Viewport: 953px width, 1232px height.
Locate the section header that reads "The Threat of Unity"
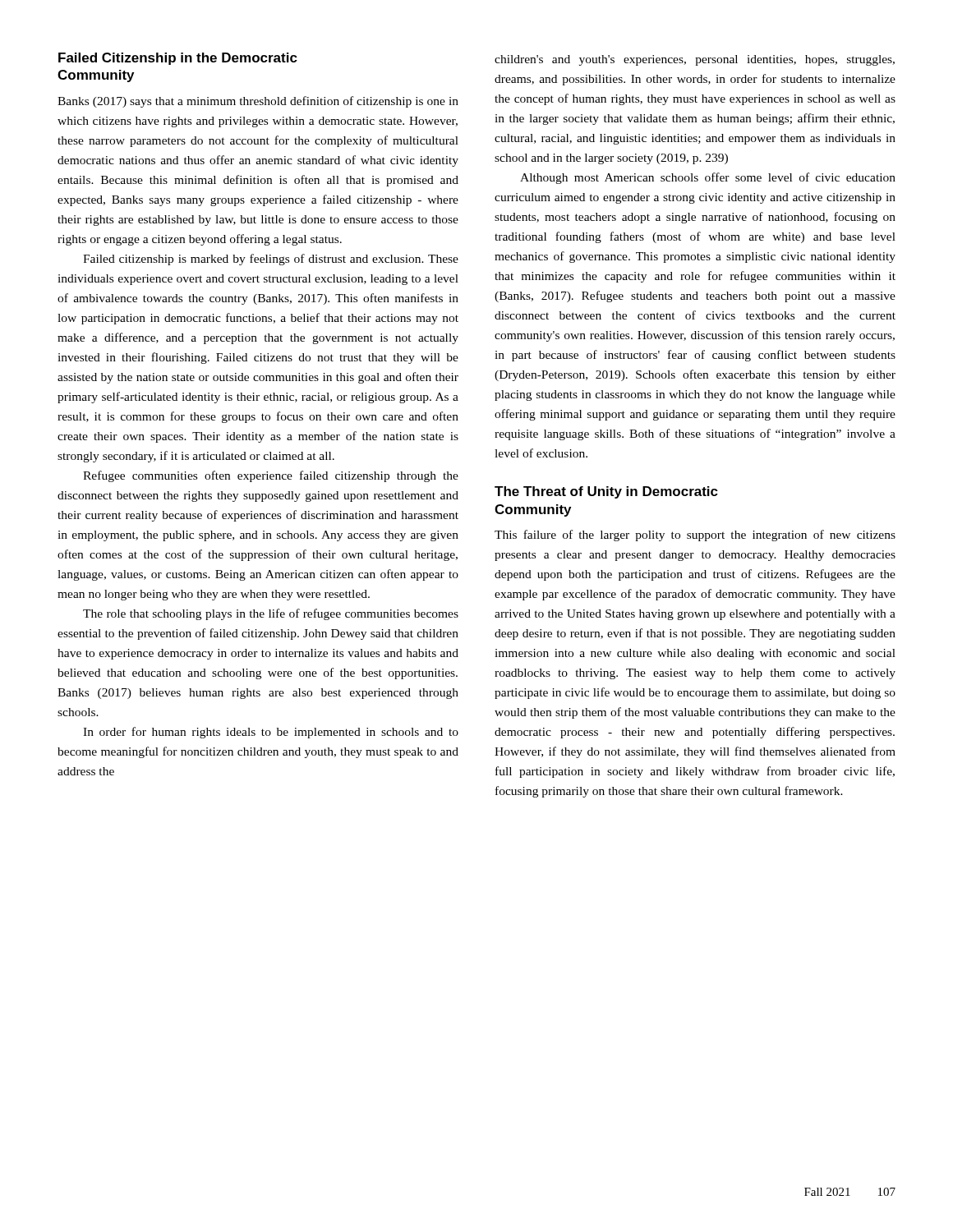click(x=695, y=501)
